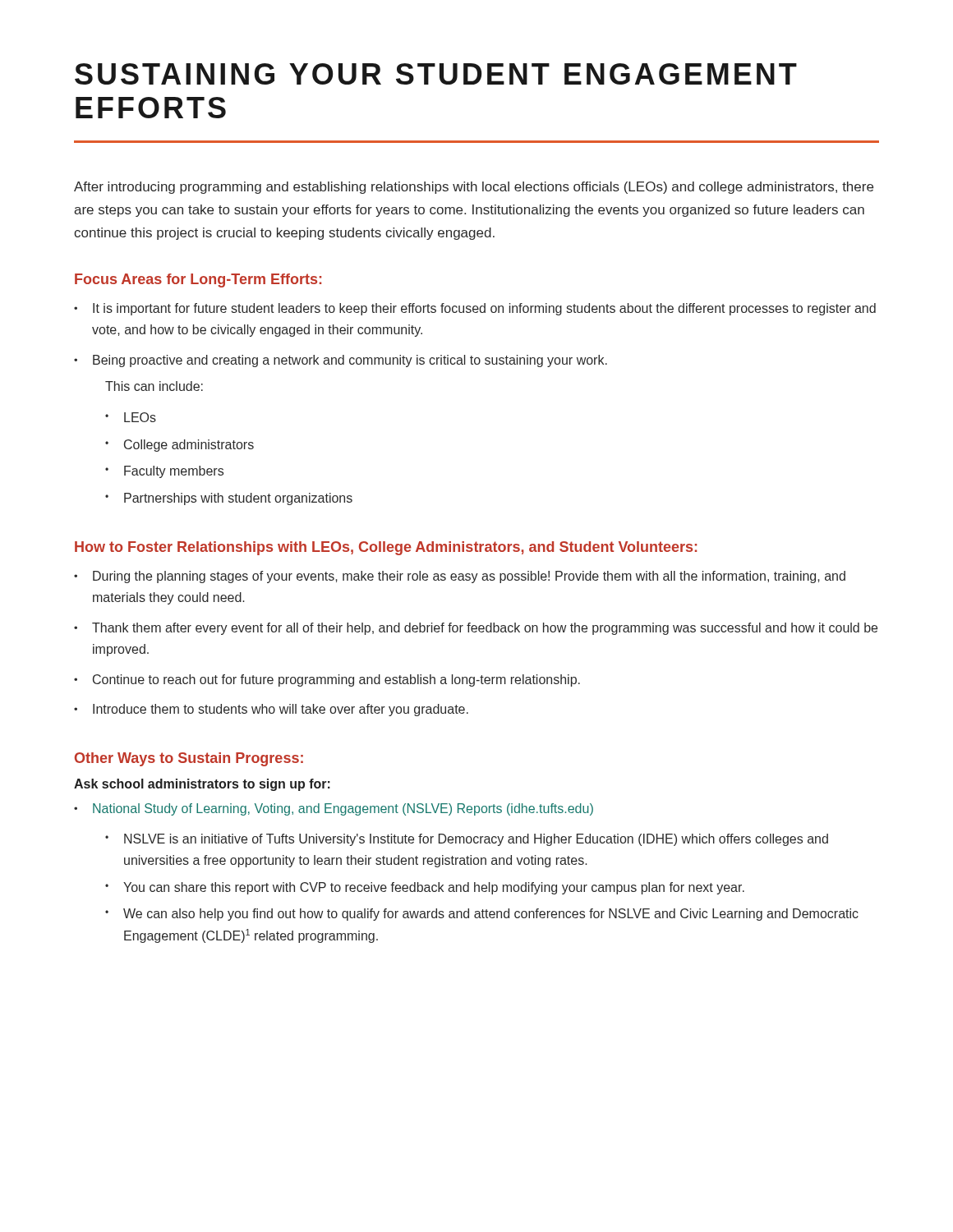Navigate to the element starting "• LEOs"
Image resolution: width=953 pixels, height=1232 pixels.
click(131, 419)
